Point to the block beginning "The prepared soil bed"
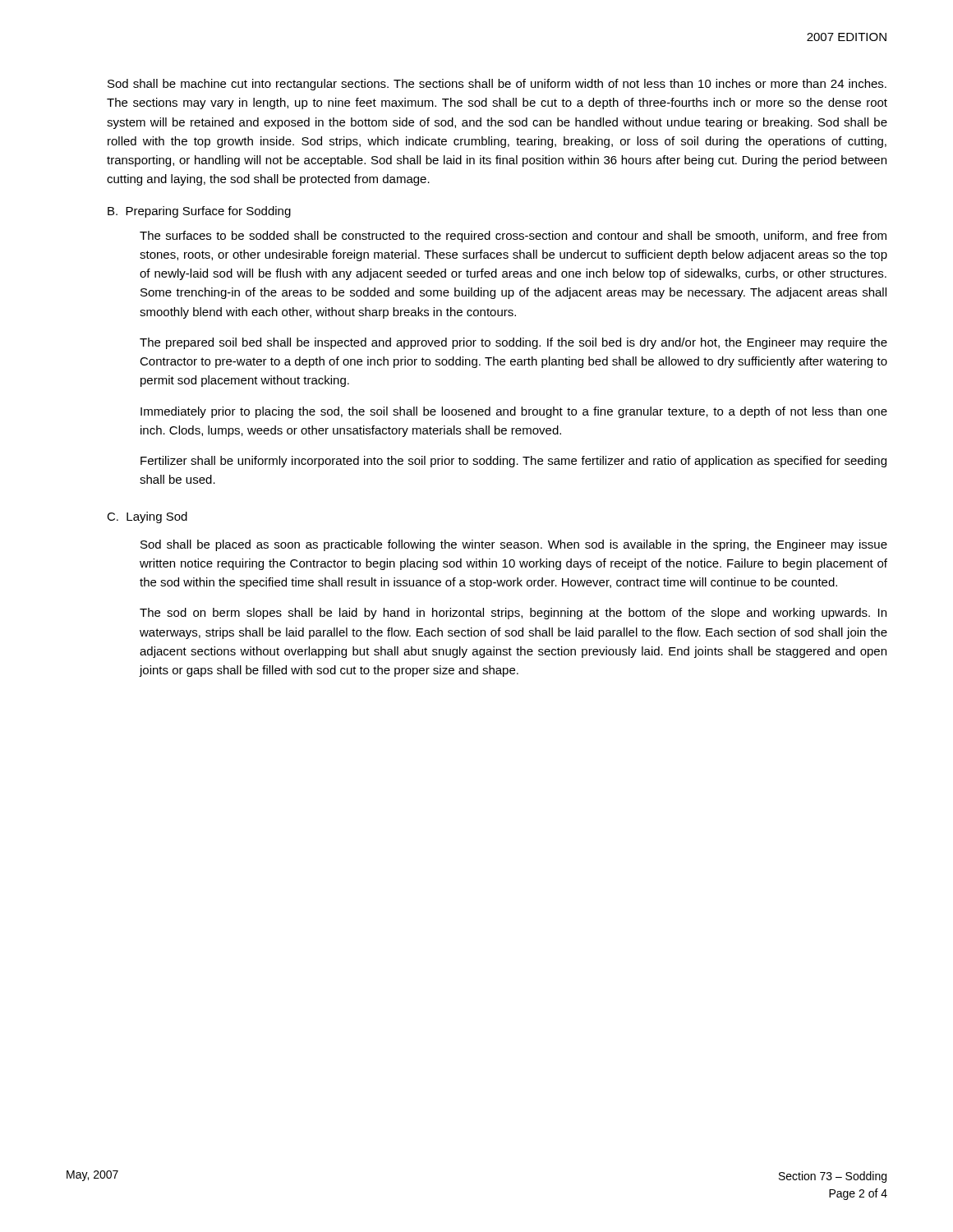953x1232 pixels. (x=513, y=361)
